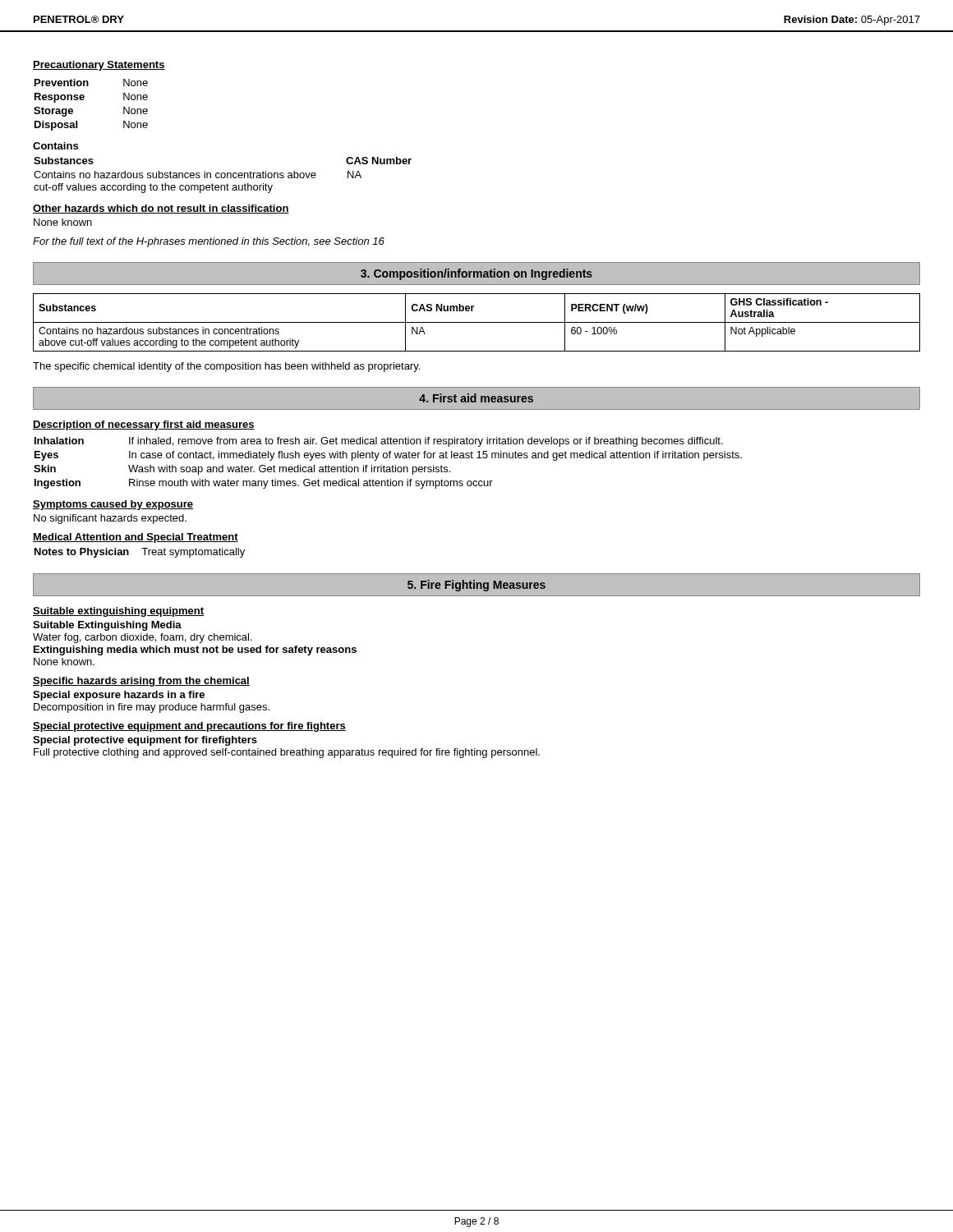The width and height of the screenshot is (953, 1232).
Task: Find the passage starting "Special protective equipment for firefighters Full"
Action: coord(287,746)
